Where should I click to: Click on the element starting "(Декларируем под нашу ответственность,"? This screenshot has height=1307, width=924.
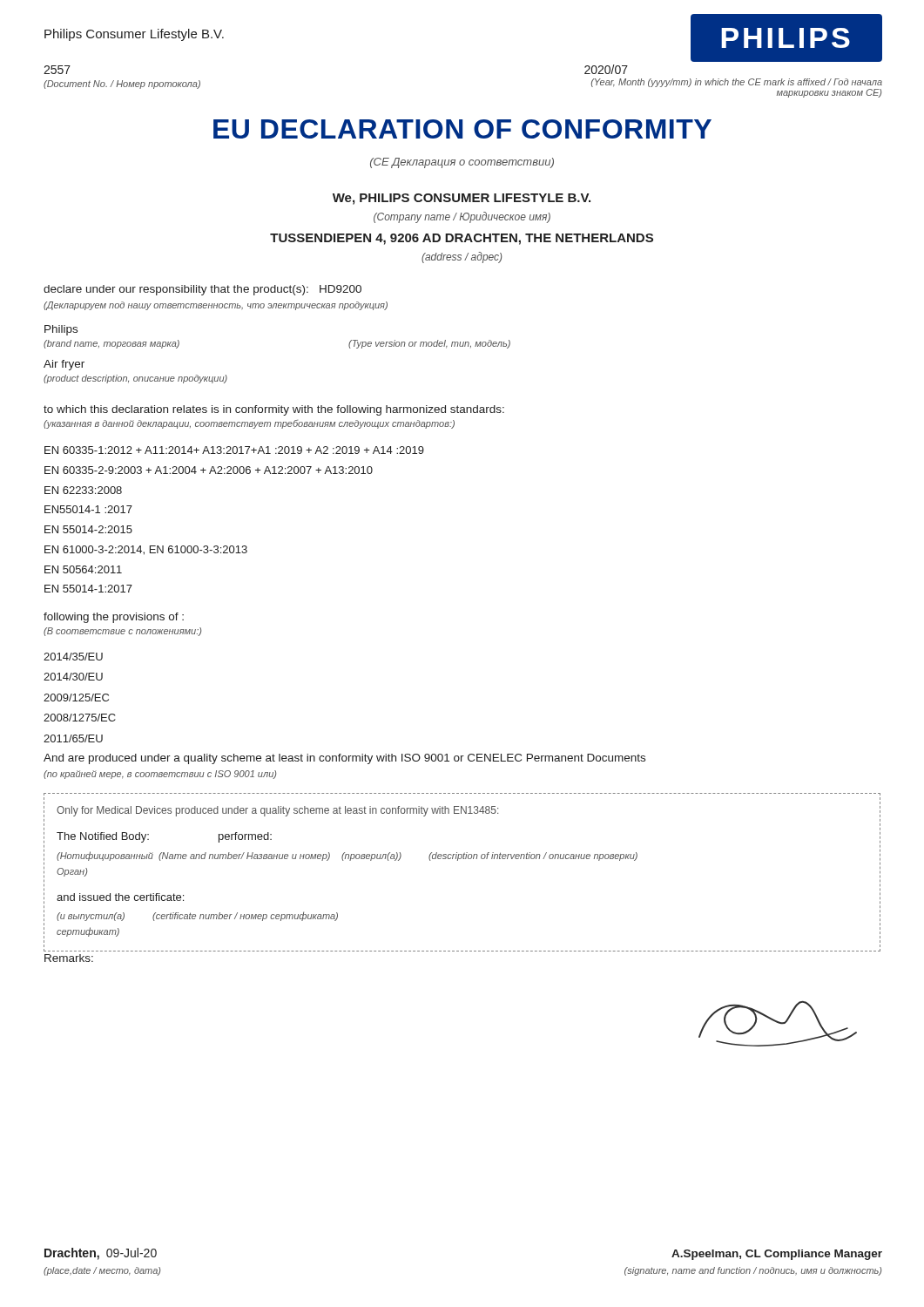tap(216, 305)
